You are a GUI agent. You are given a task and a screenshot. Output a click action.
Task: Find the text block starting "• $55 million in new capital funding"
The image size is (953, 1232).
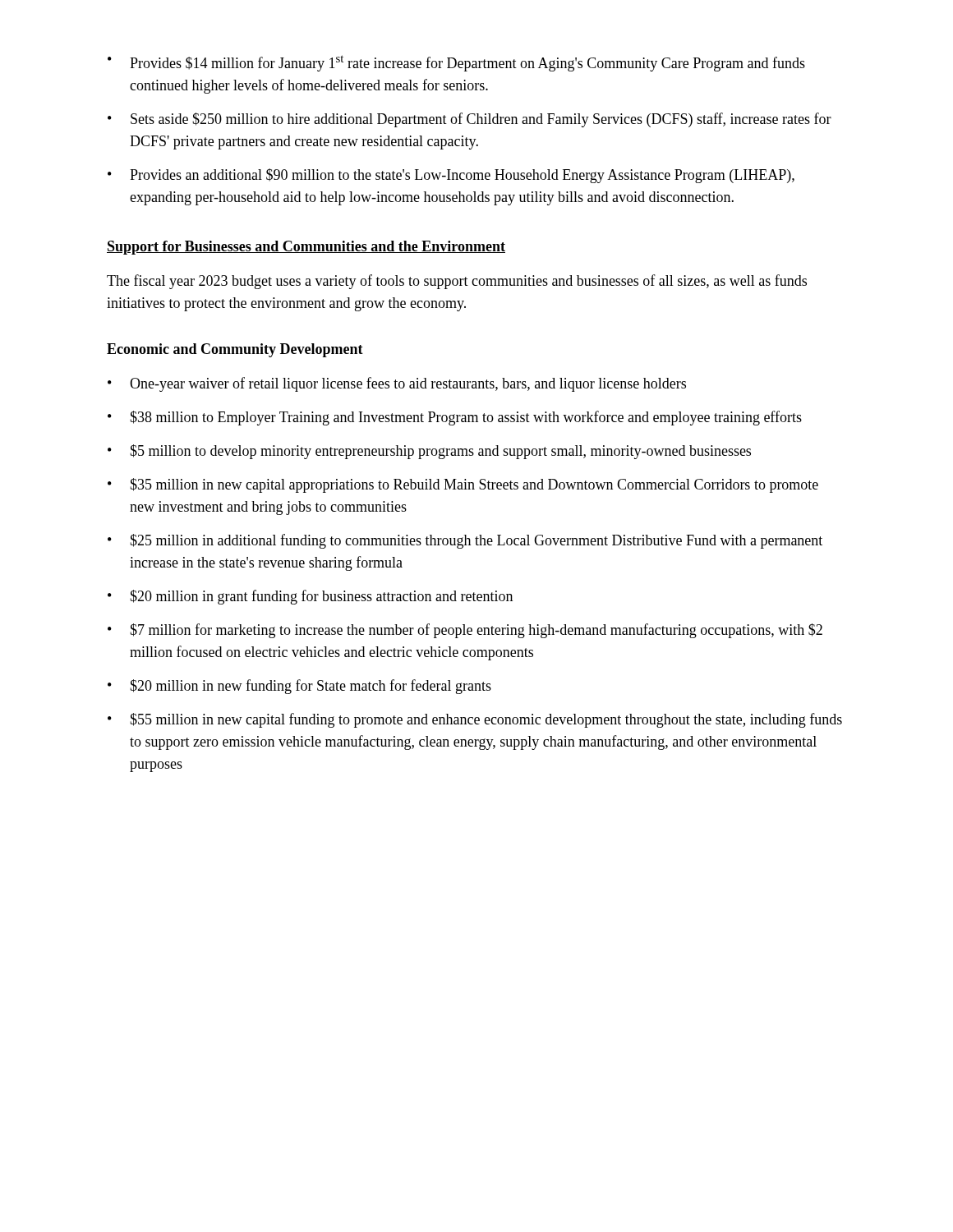pos(476,742)
